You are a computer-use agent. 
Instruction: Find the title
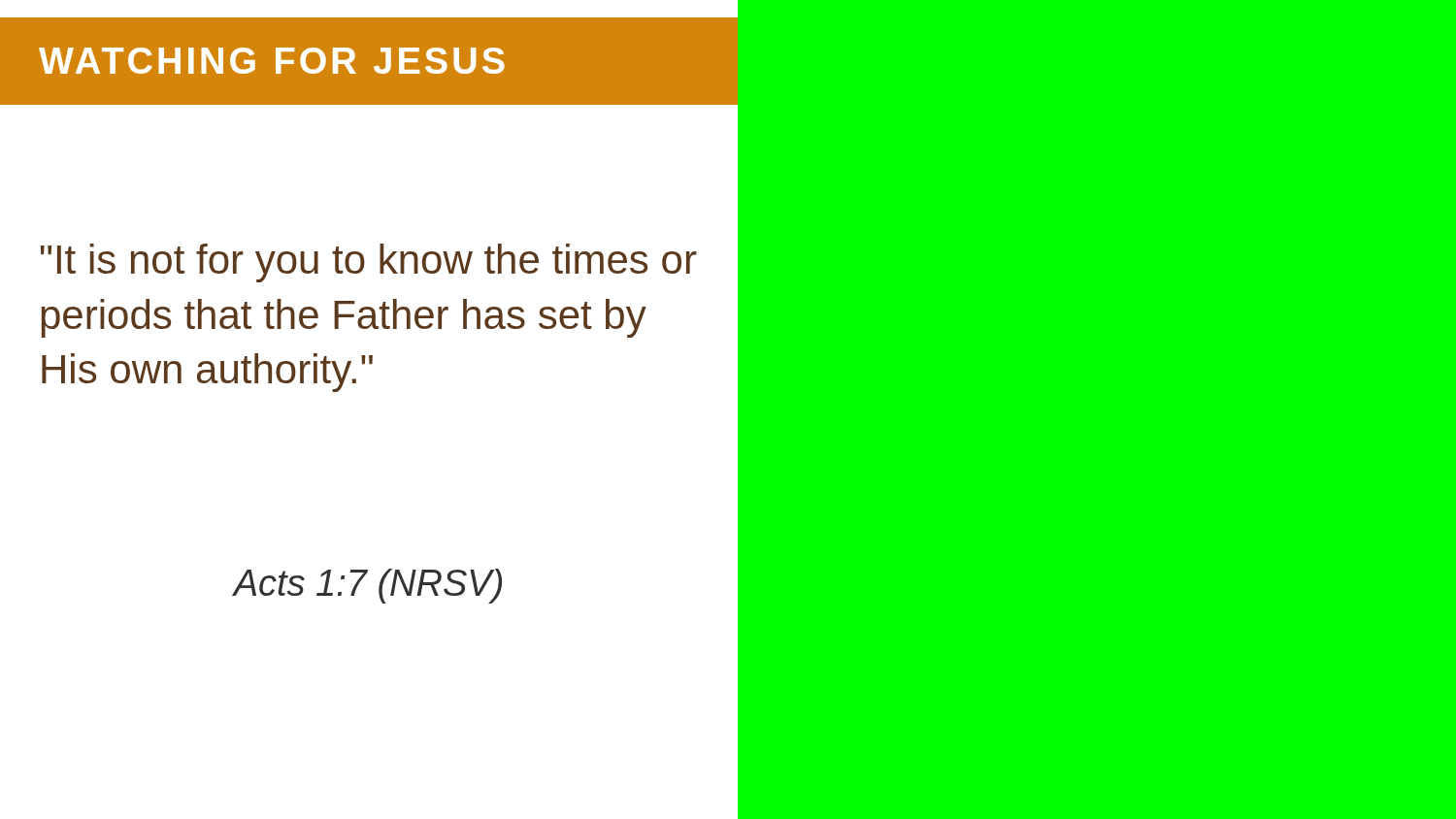(274, 61)
